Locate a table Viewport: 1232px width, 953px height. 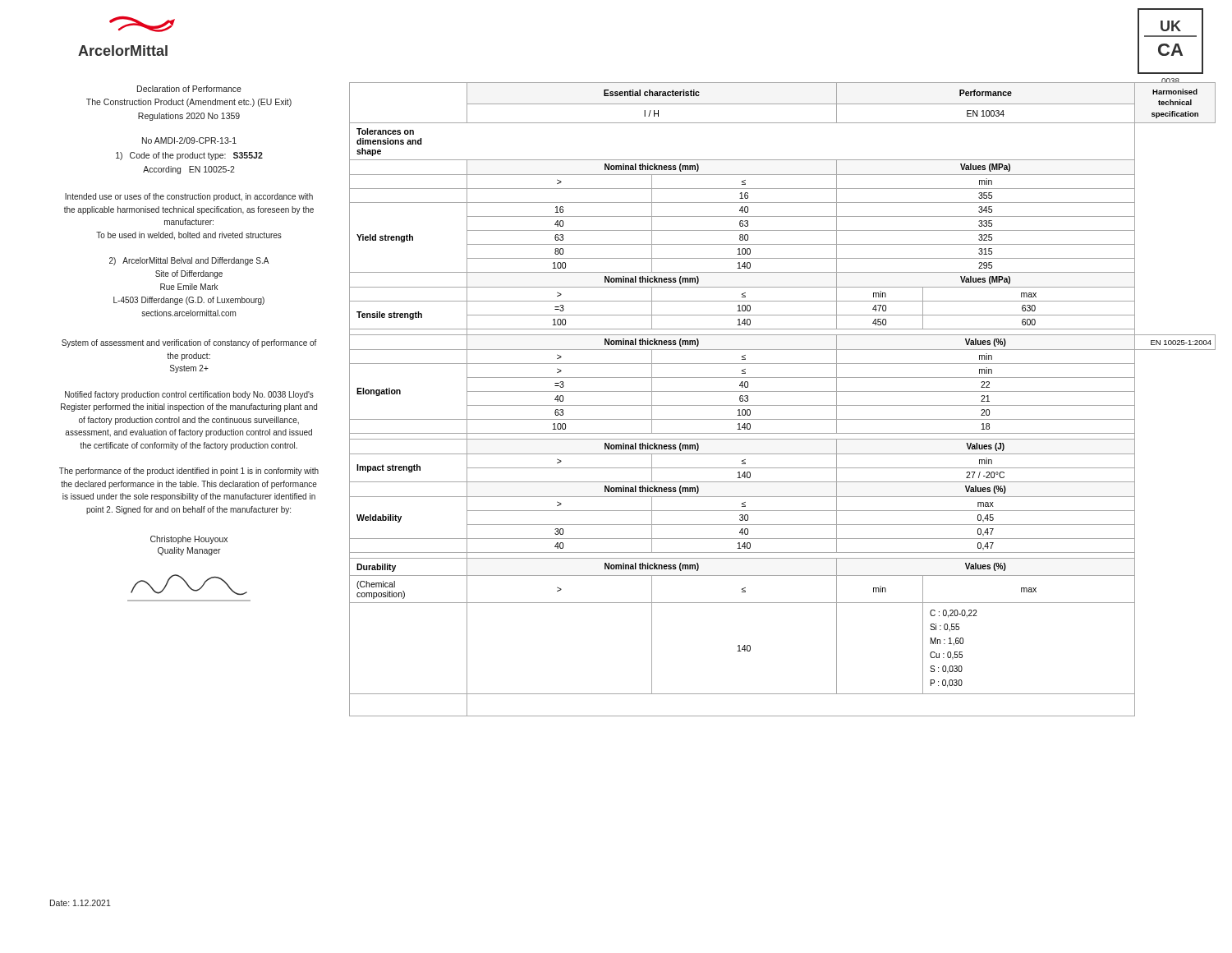pyautogui.click(x=782, y=399)
